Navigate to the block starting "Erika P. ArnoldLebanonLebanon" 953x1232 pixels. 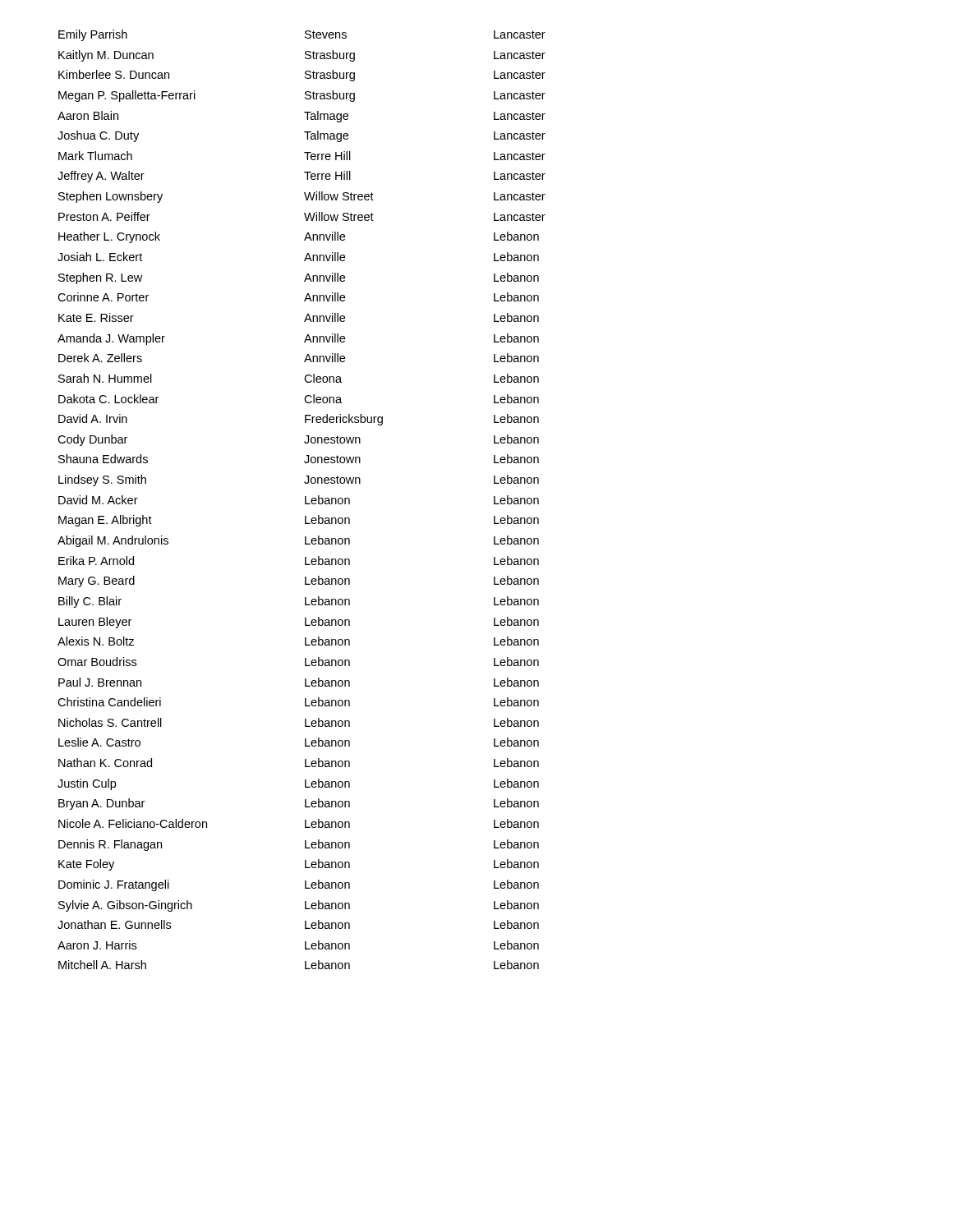357,561
